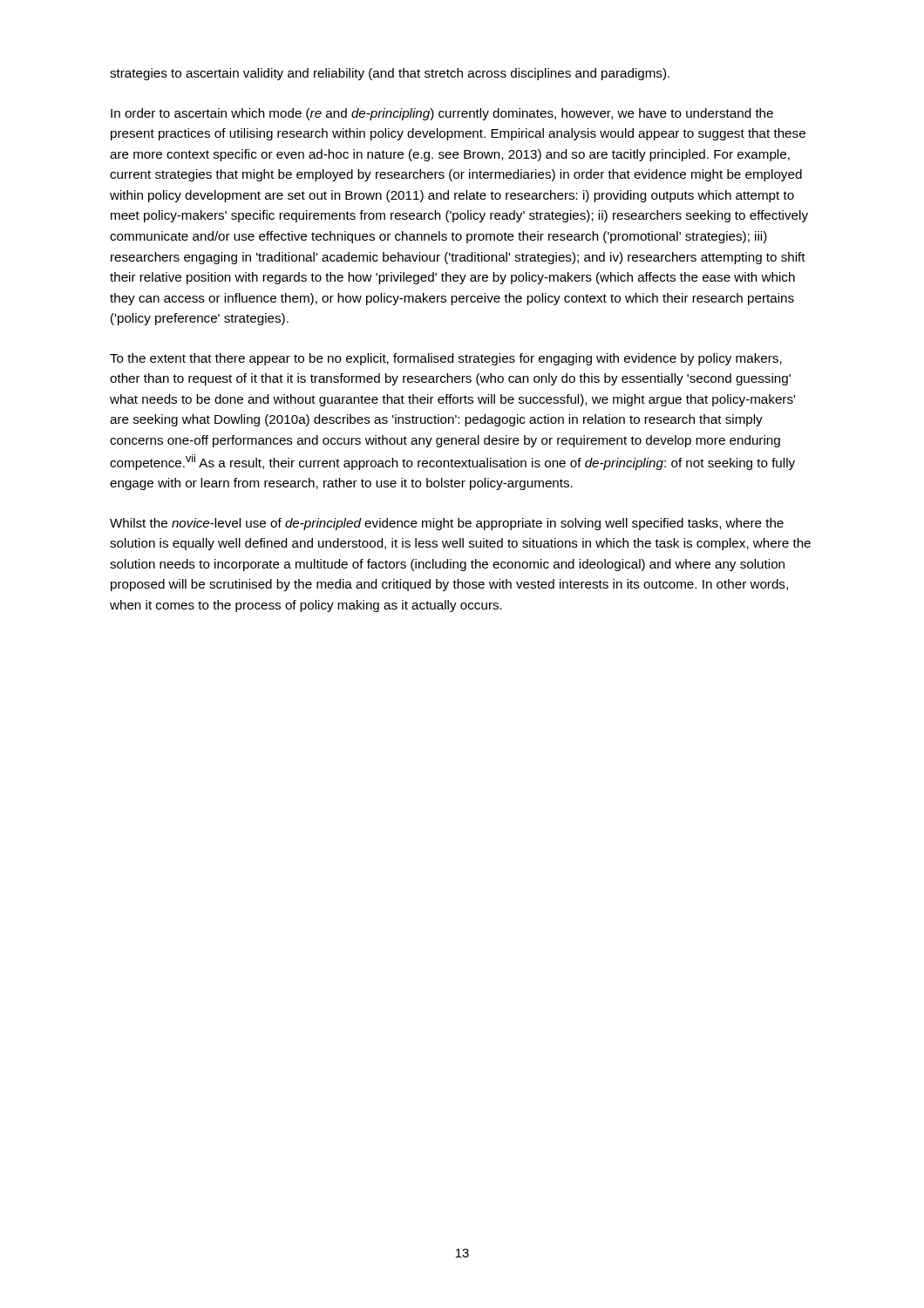This screenshot has width=924, height=1308.
Task: Where is the passage that starts "Whilst the novice-level use"?
Action: [461, 564]
